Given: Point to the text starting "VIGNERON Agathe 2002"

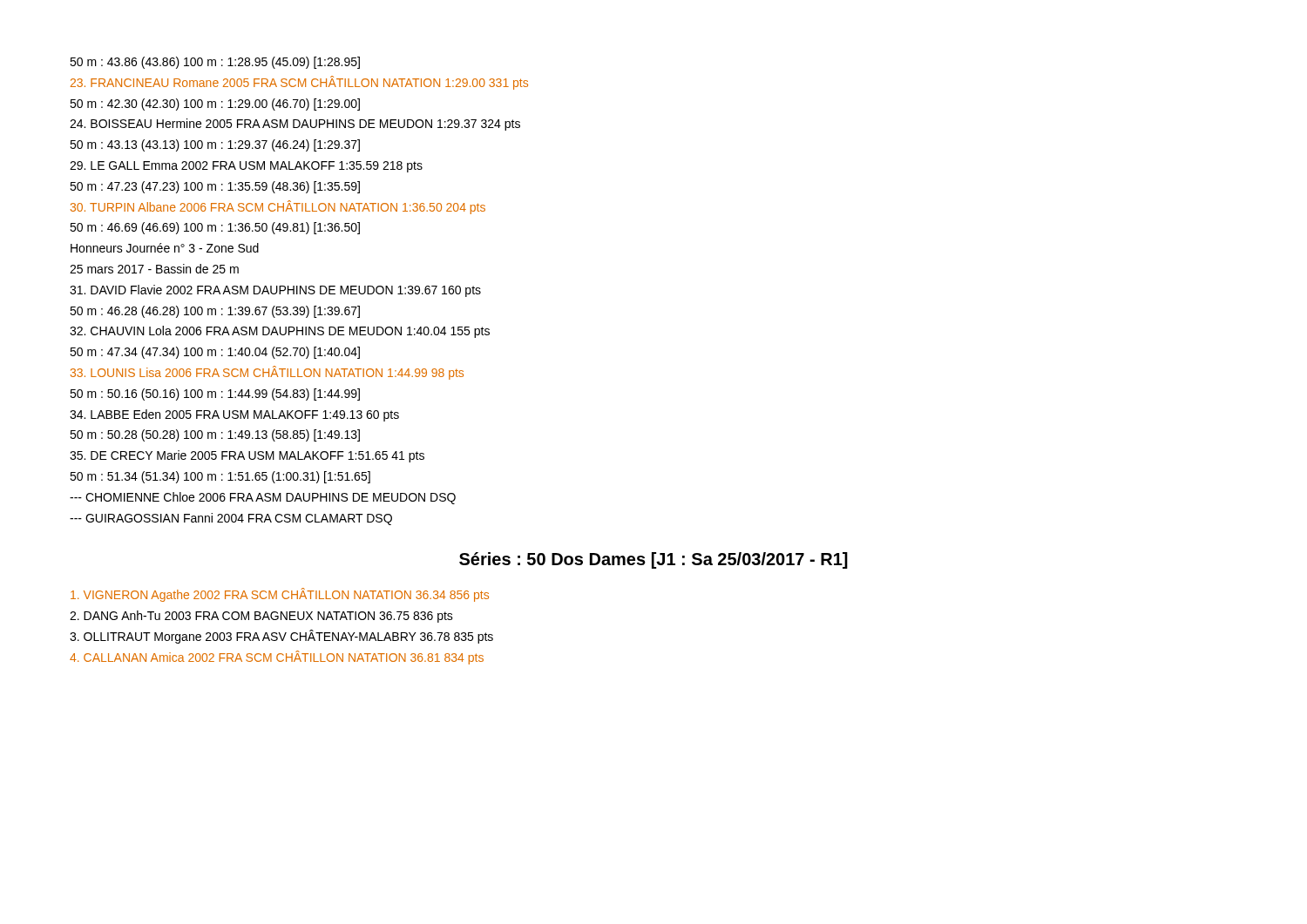Looking at the screenshot, I should pos(280,595).
